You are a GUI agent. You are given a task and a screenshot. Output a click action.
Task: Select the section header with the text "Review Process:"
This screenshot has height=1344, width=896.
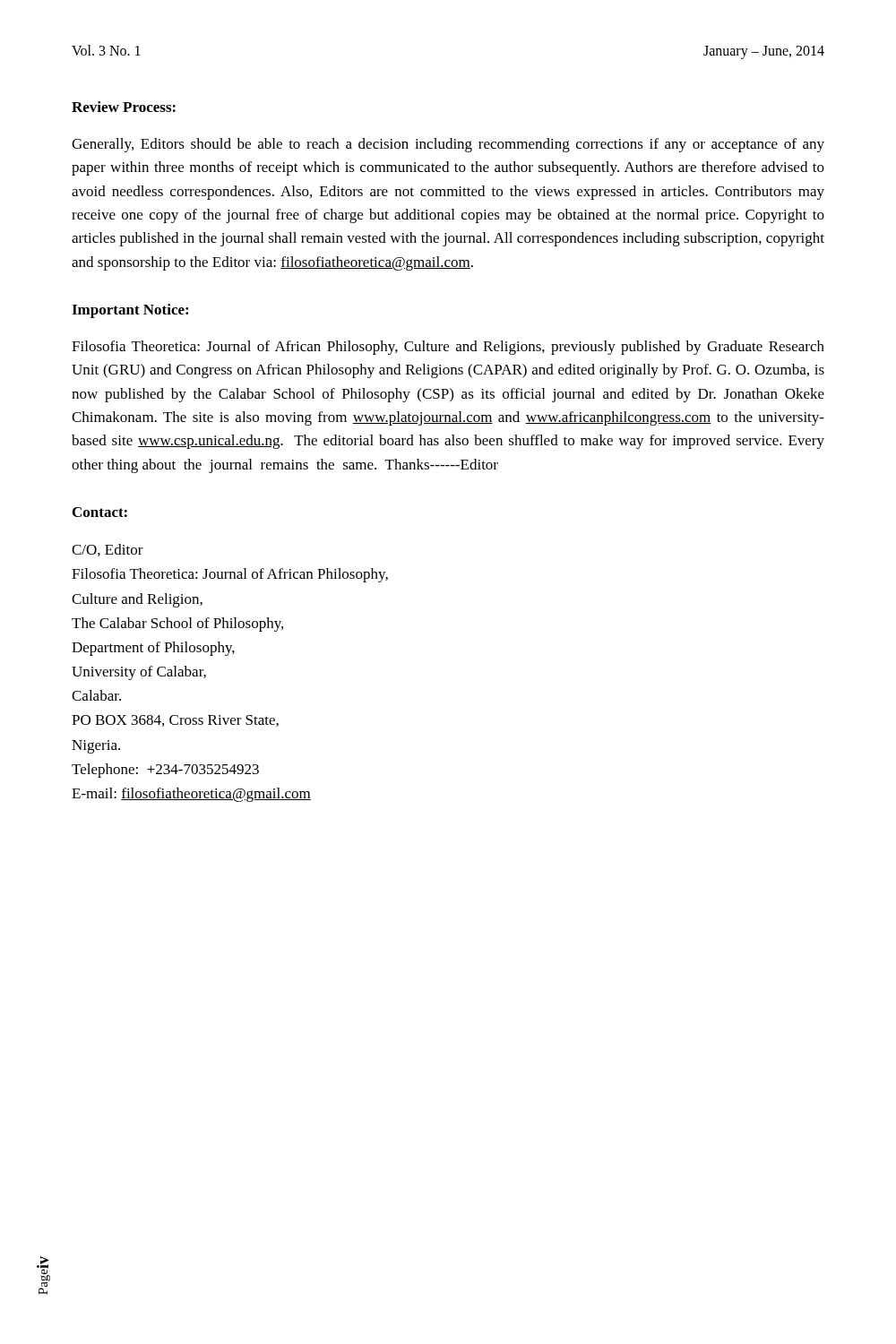coord(124,107)
